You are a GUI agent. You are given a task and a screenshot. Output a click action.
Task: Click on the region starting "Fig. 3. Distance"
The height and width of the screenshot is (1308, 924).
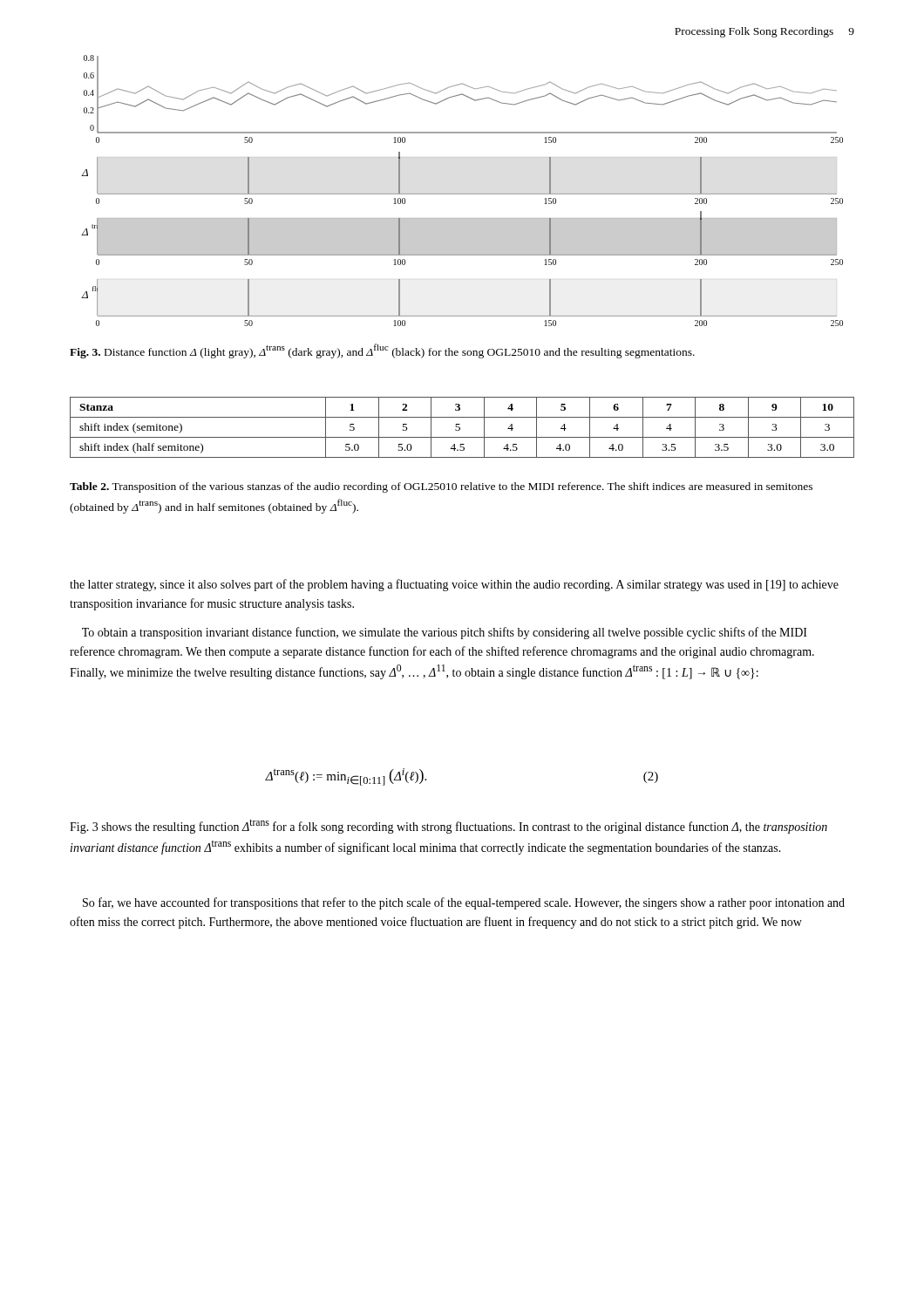pos(382,350)
